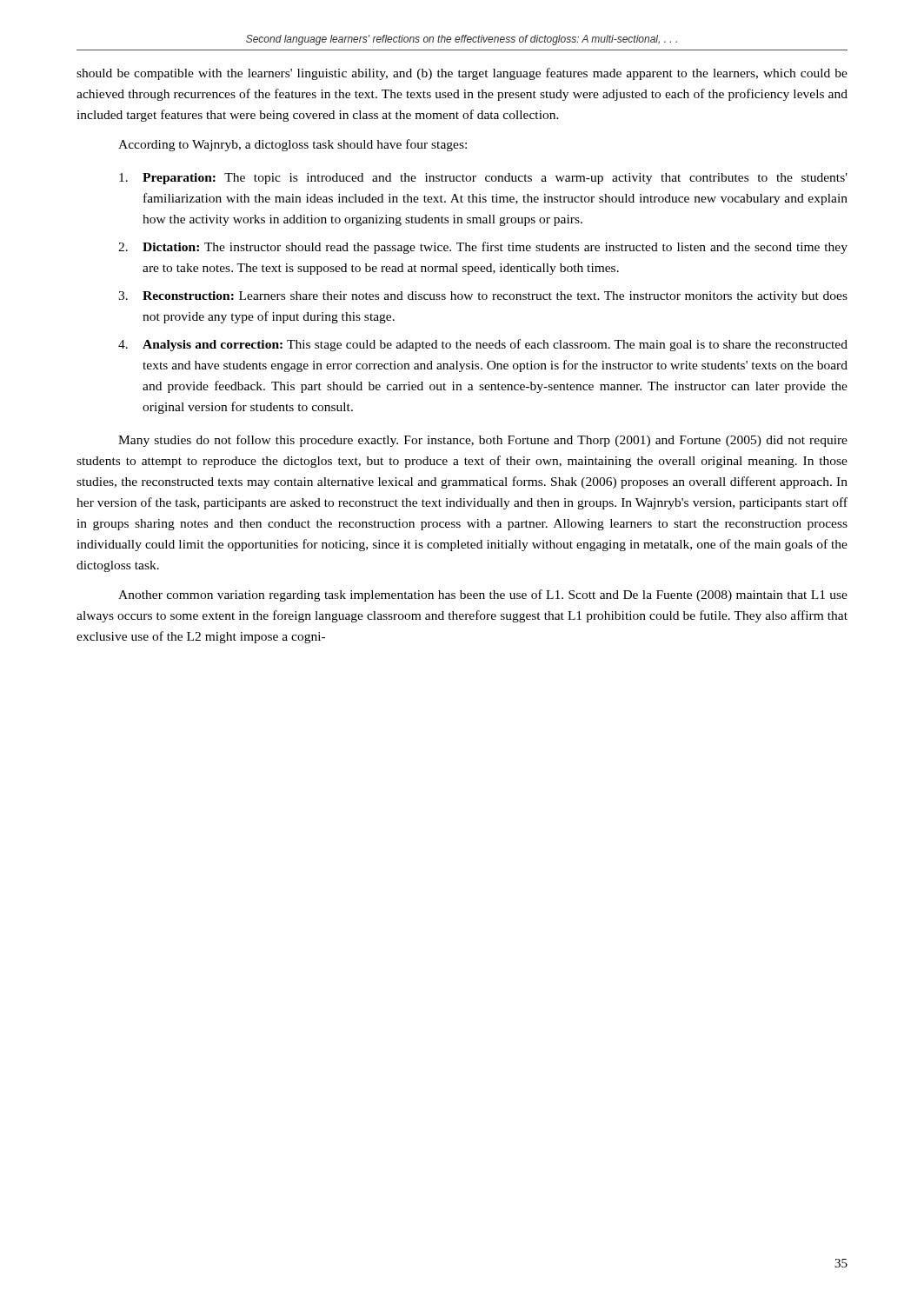Find the block on this page that starts "should be compatible with the learners' linguistic"
Screen dimensions: 1304x924
point(462,93)
